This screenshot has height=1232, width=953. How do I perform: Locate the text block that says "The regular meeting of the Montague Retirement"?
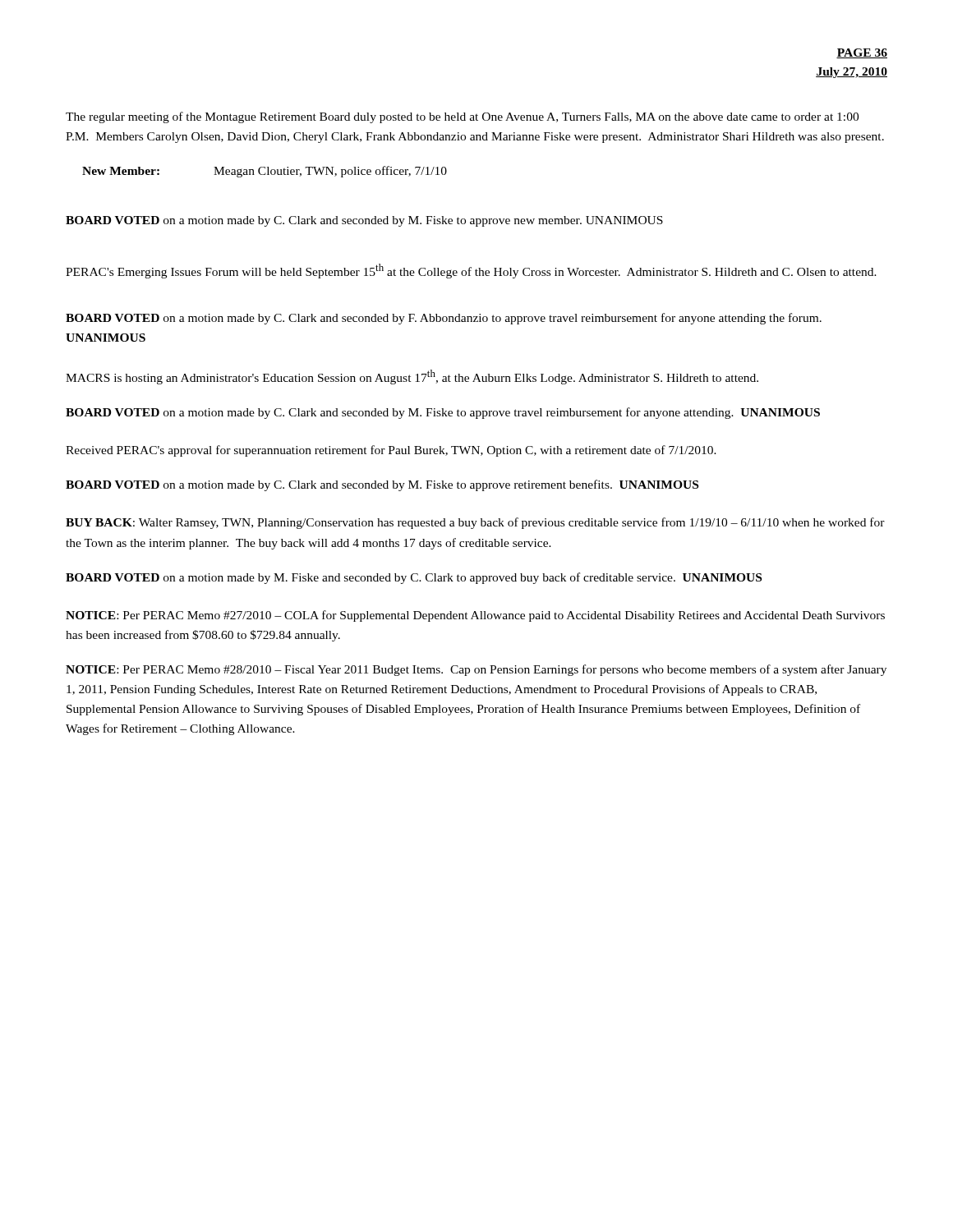(475, 126)
